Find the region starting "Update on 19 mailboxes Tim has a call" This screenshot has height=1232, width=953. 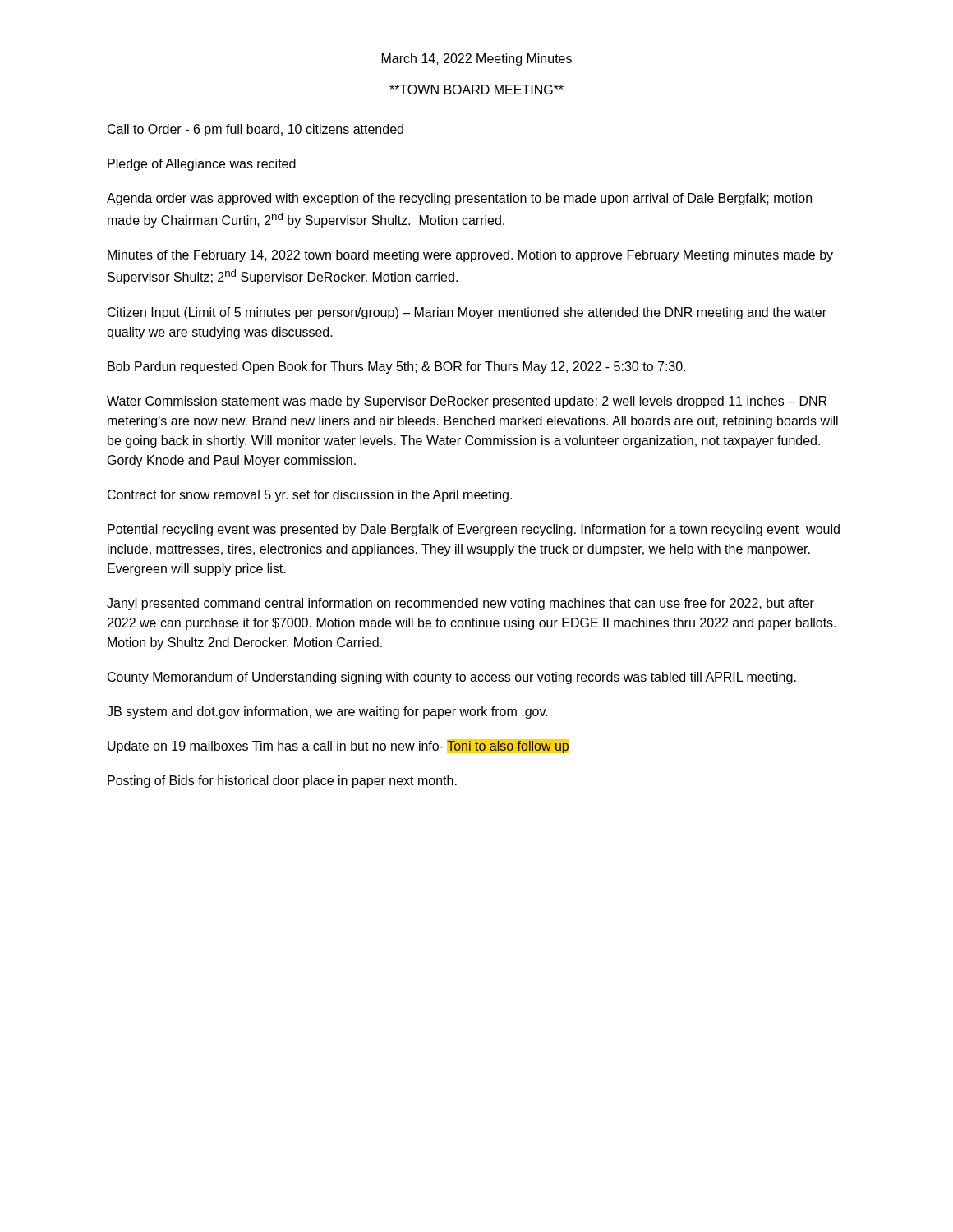pos(476,746)
